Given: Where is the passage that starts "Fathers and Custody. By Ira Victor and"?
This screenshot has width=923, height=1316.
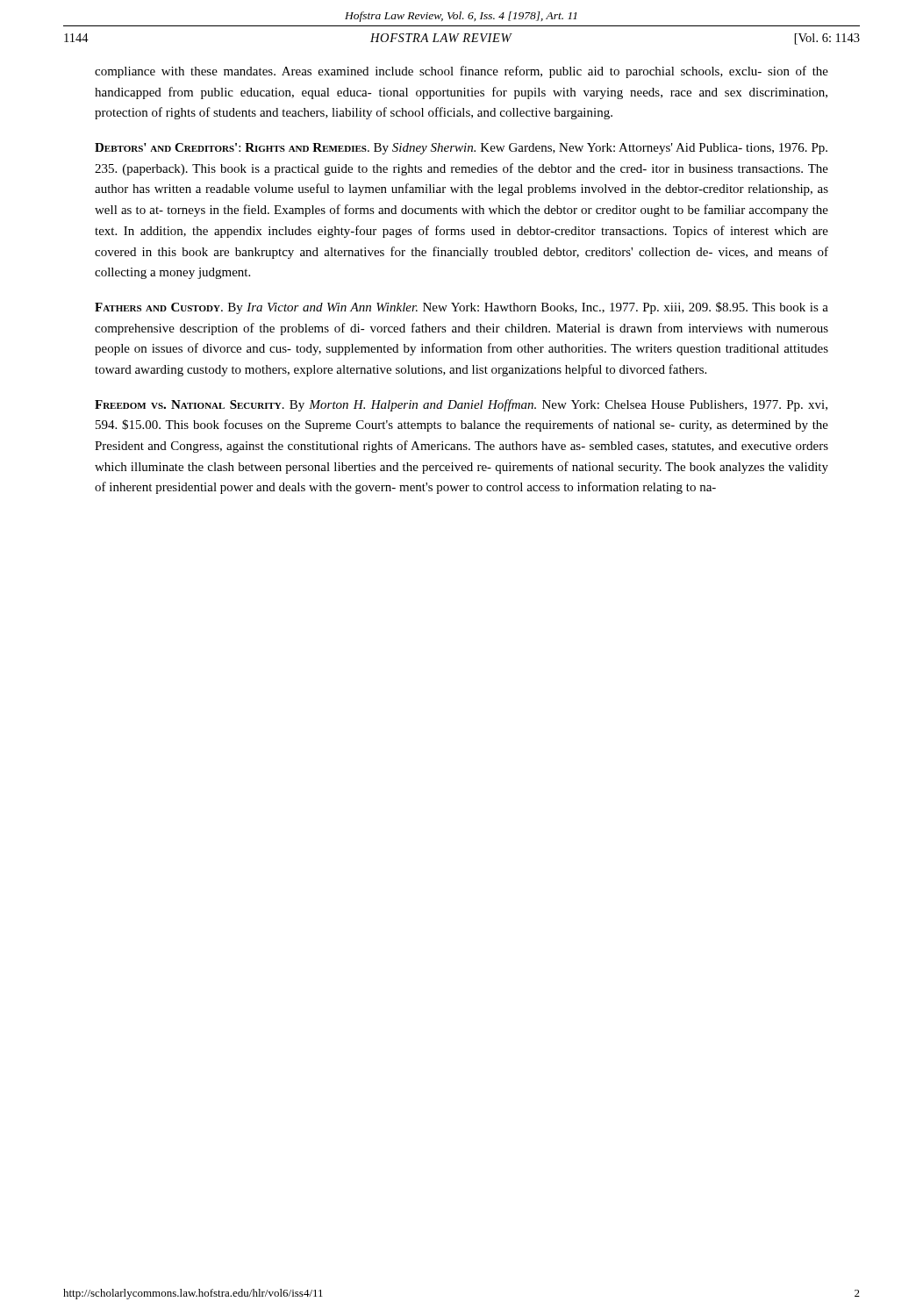Looking at the screenshot, I should tap(462, 338).
